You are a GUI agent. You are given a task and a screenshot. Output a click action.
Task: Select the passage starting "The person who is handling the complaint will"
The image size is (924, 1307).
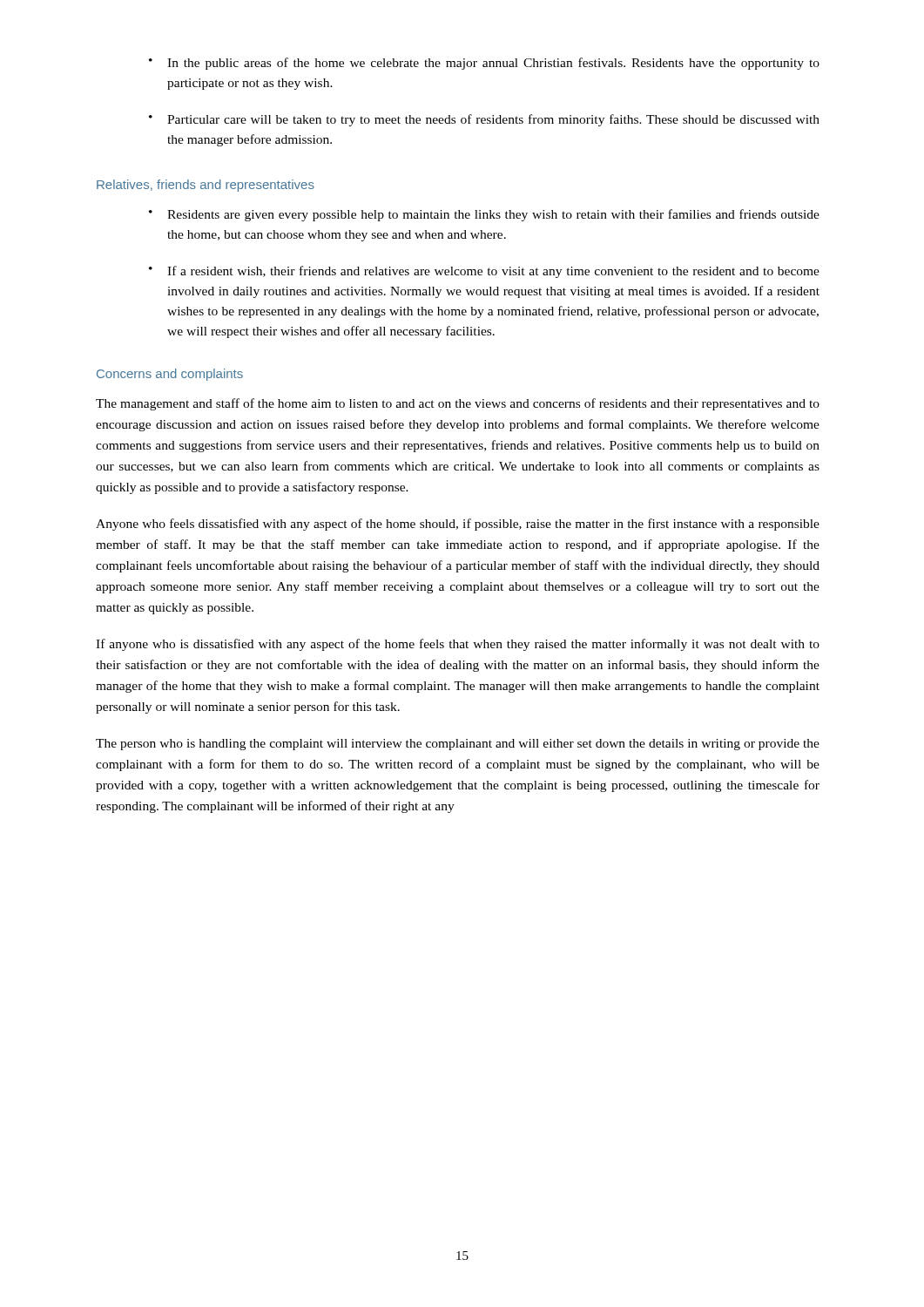[458, 774]
